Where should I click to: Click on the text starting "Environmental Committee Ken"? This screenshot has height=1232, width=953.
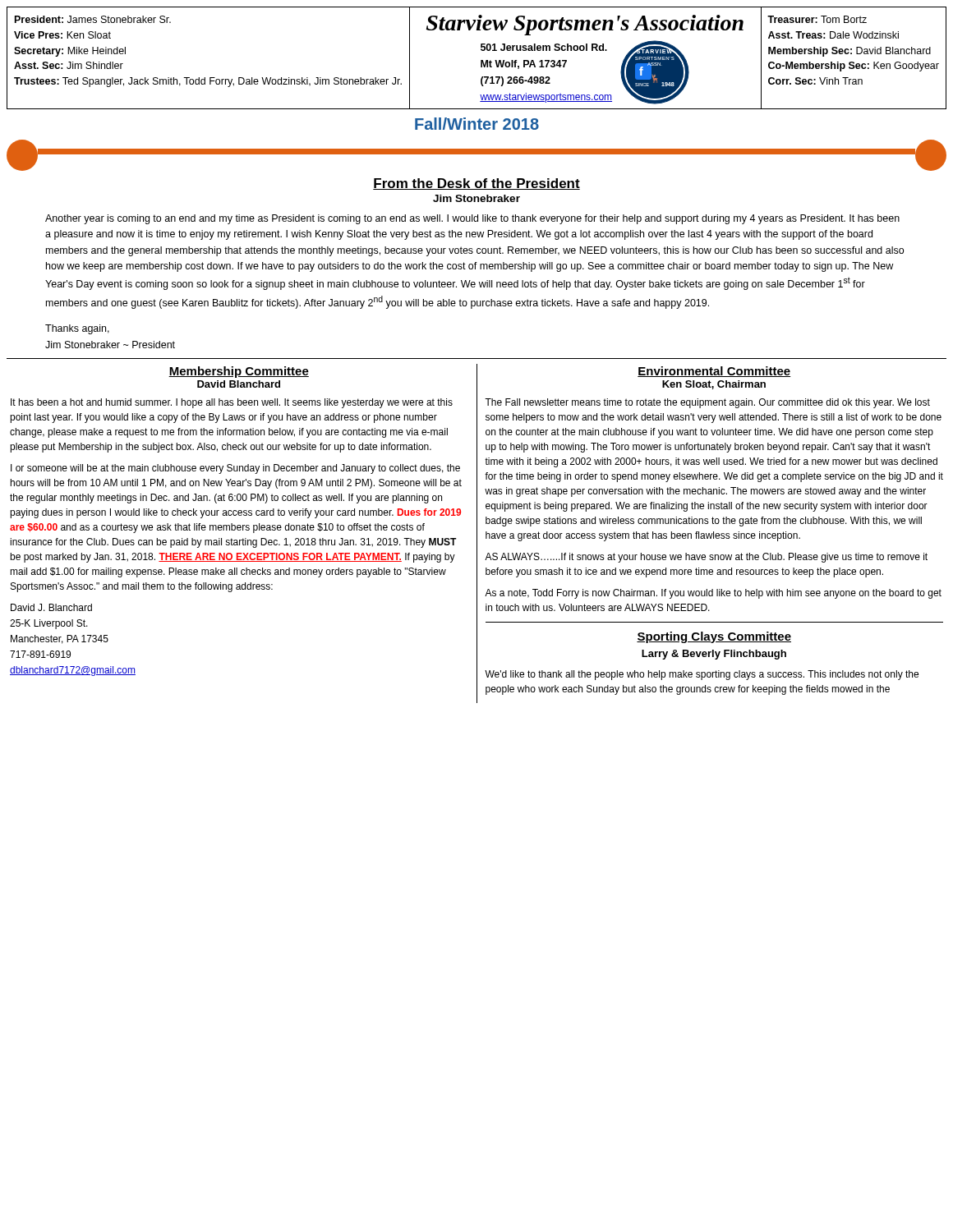point(714,377)
